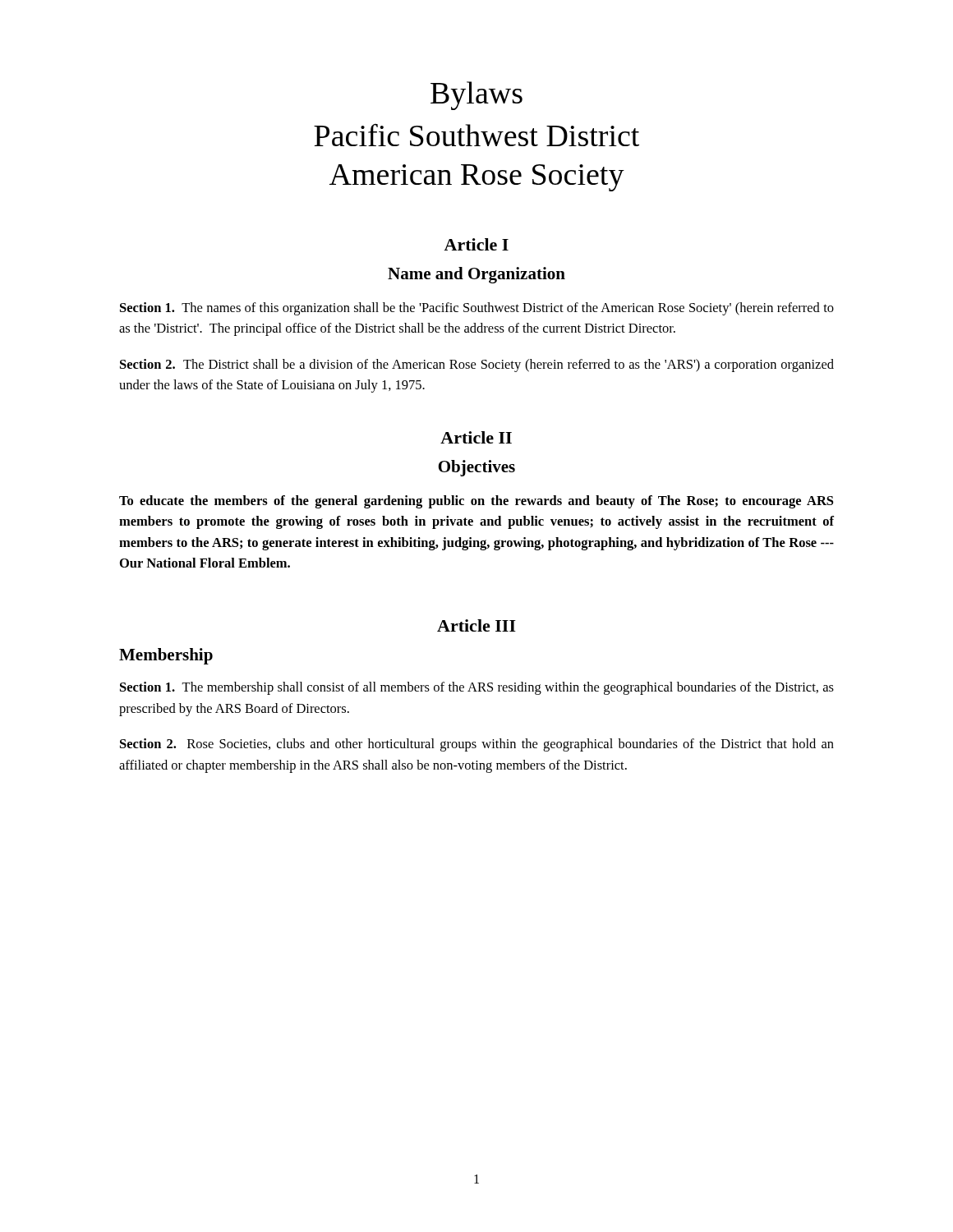Image resolution: width=953 pixels, height=1232 pixels.
Task: Point to the text block starting "Name and Organization"
Action: pos(476,273)
